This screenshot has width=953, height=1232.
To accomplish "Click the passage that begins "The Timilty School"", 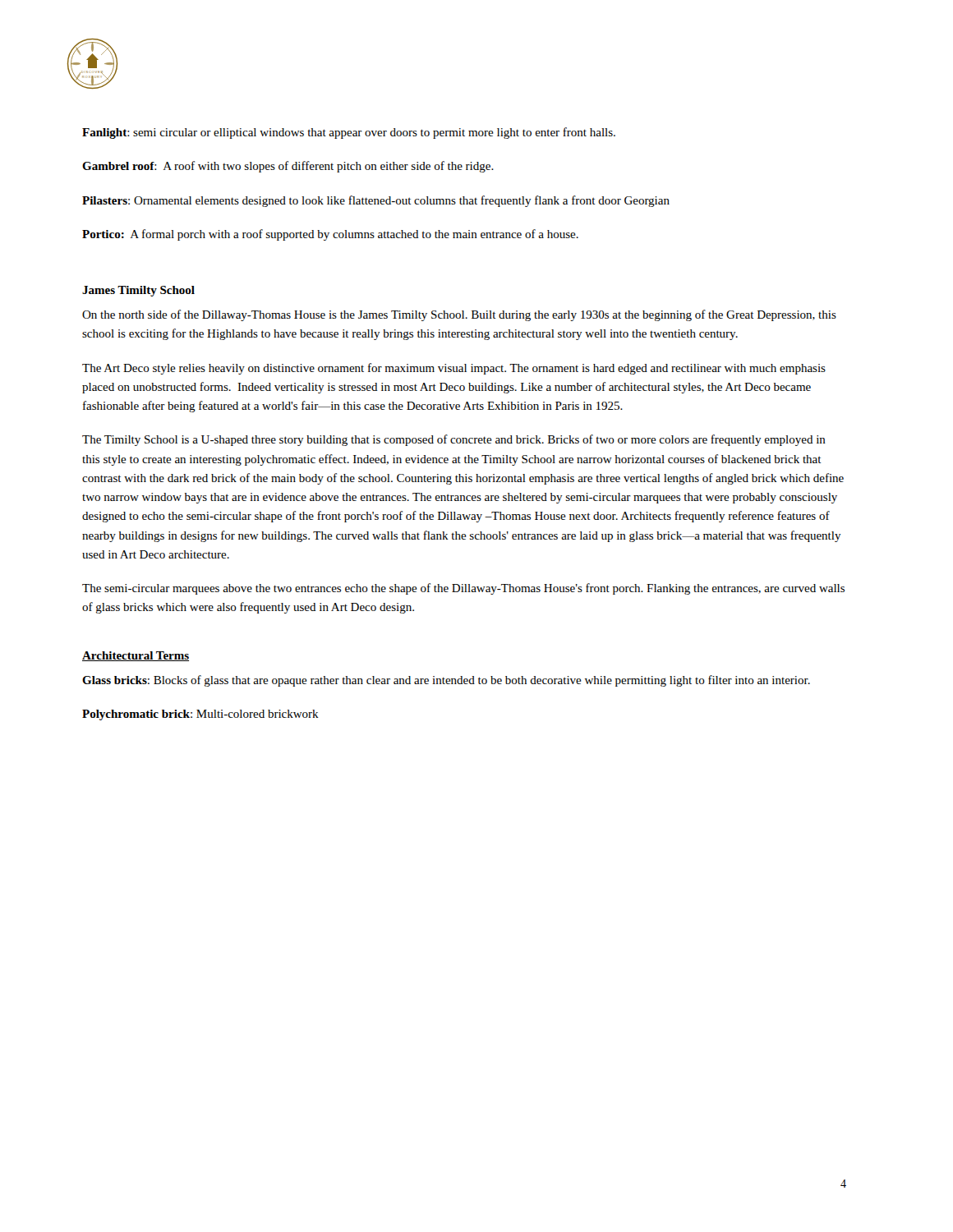I will pyautogui.click(x=463, y=497).
